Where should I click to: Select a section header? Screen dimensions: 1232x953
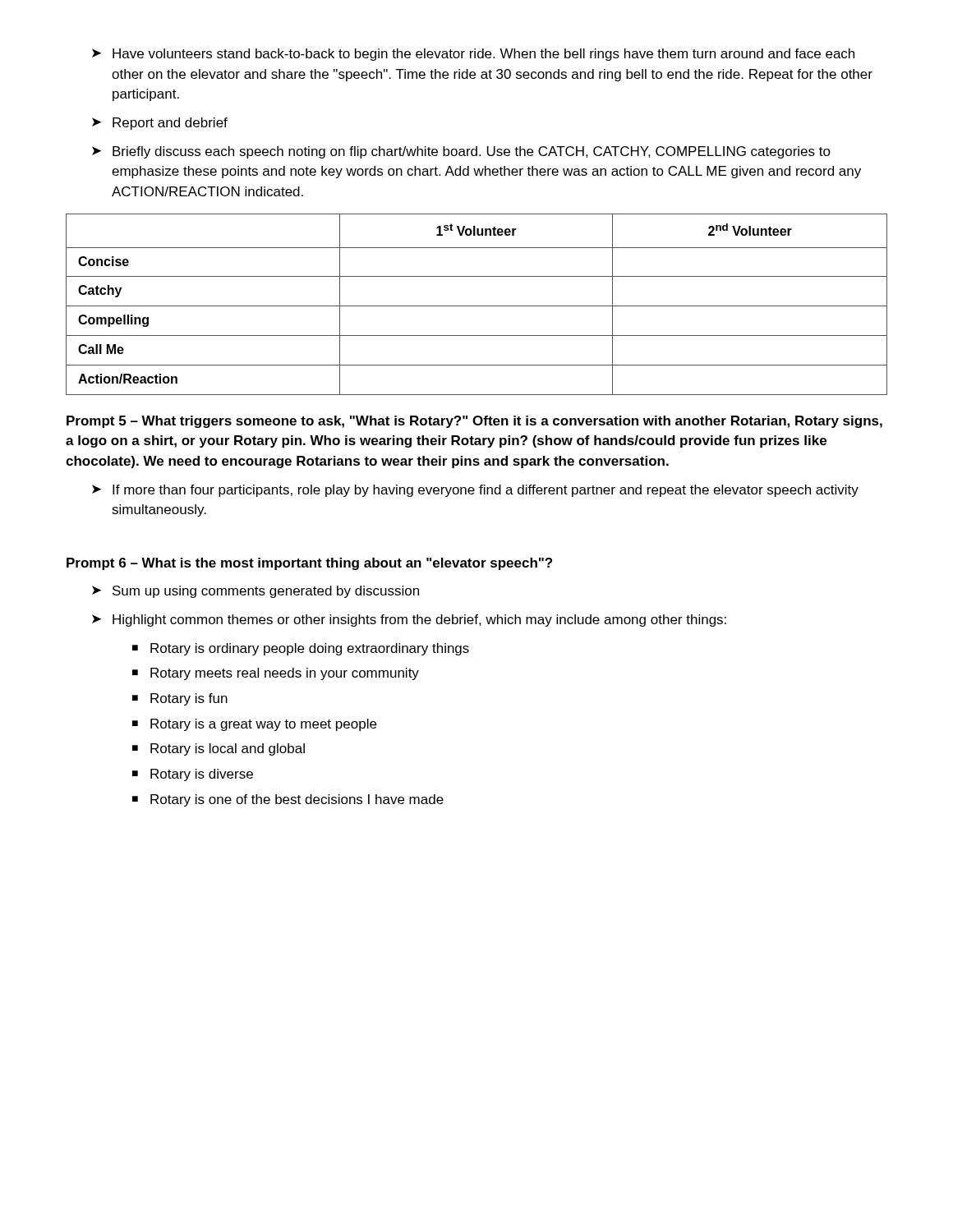(309, 563)
